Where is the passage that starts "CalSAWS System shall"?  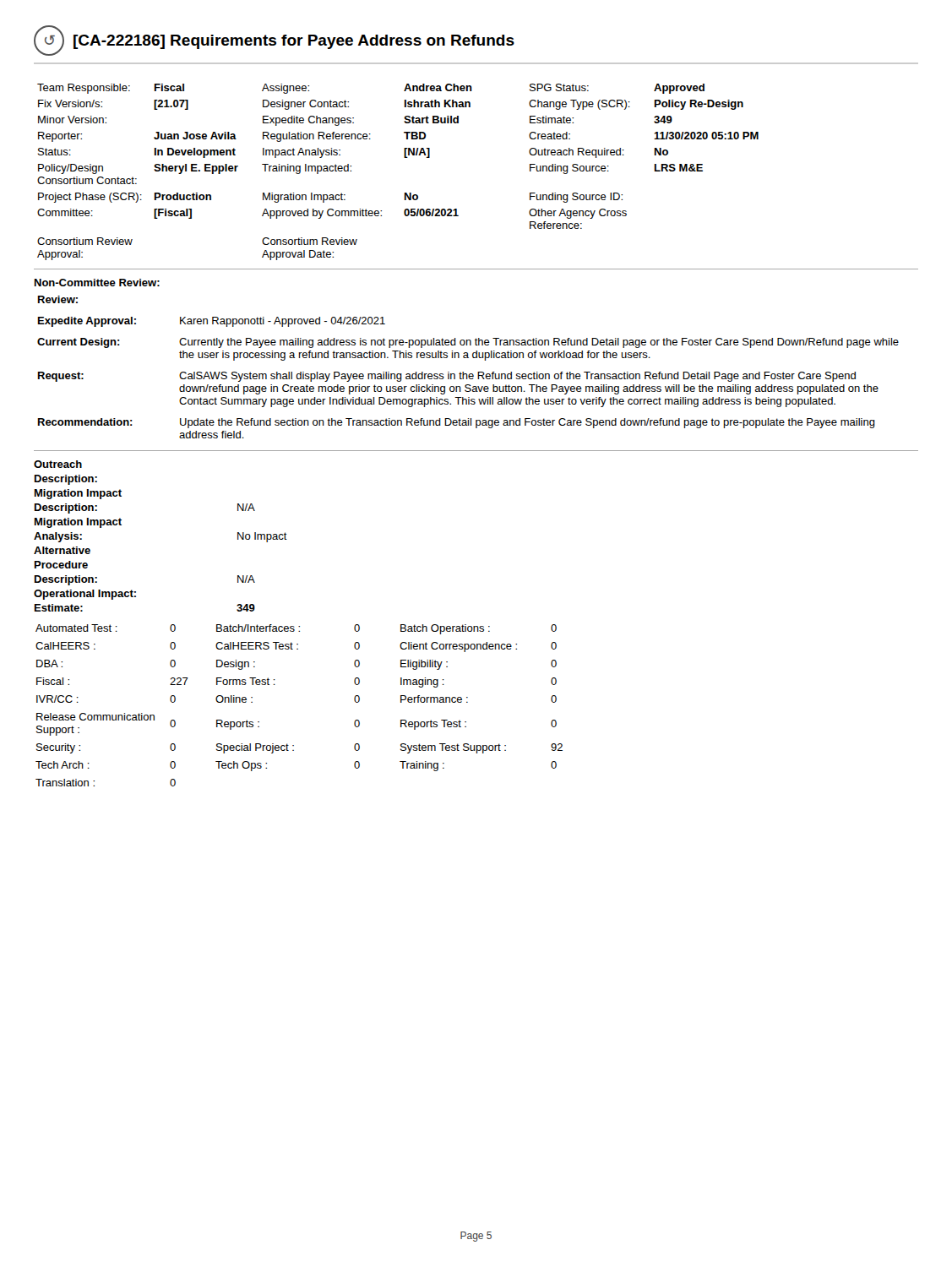pos(529,388)
